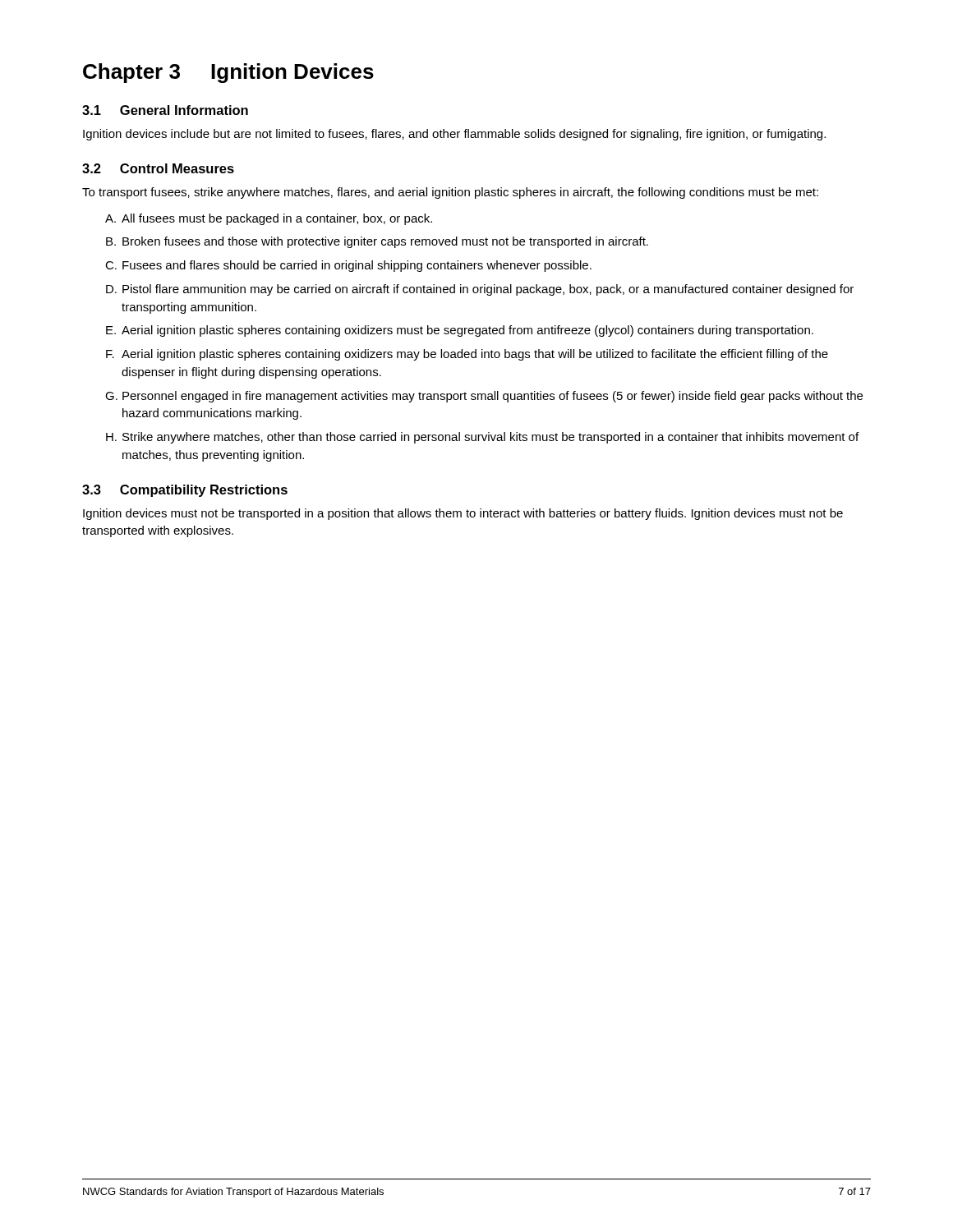Find the block on this page that starts "G. Personnel engaged in fire"
953x1232 pixels.
[476, 404]
